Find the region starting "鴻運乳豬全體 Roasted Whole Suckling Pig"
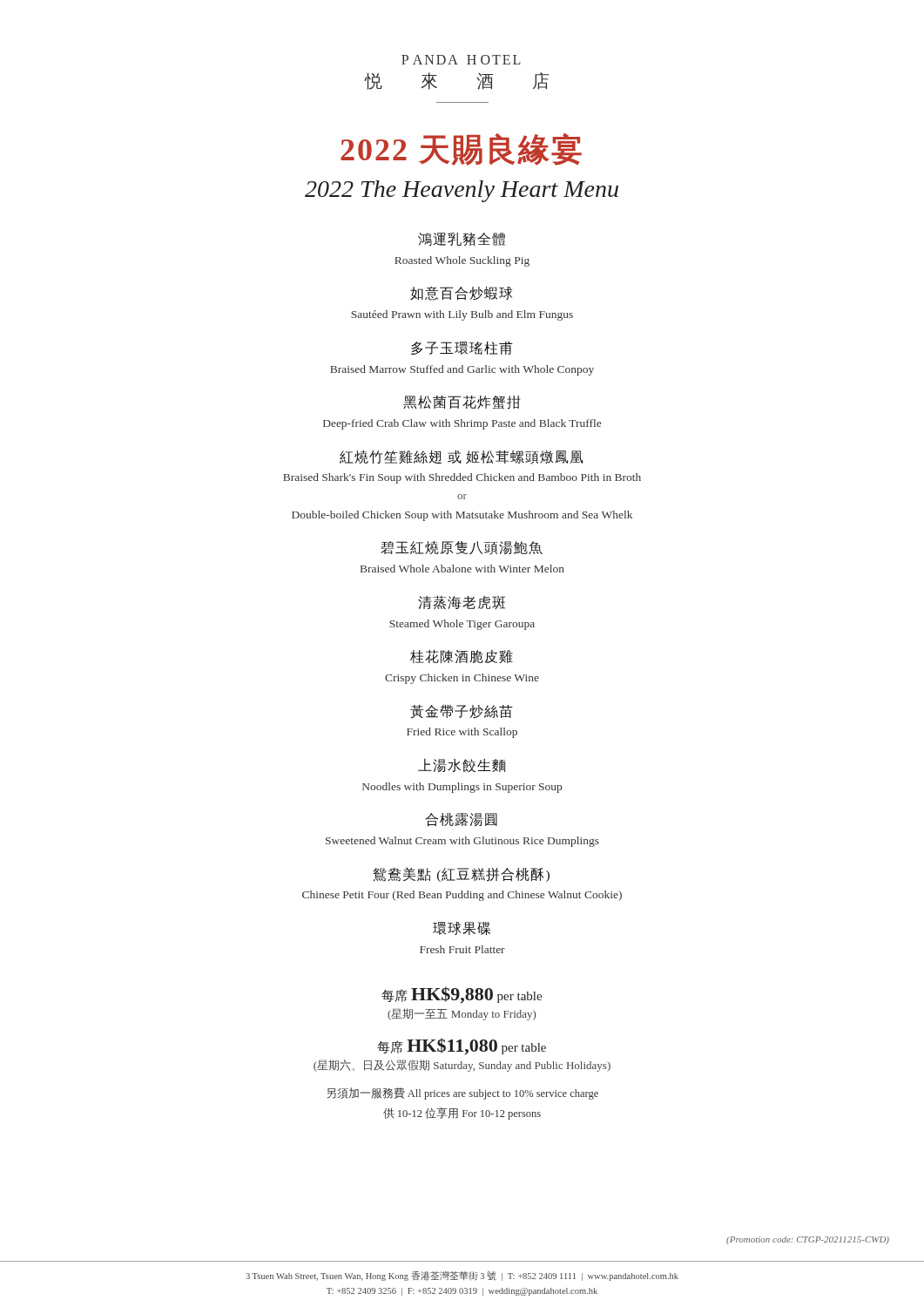Screen dimensions: 1307x924 (462, 249)
